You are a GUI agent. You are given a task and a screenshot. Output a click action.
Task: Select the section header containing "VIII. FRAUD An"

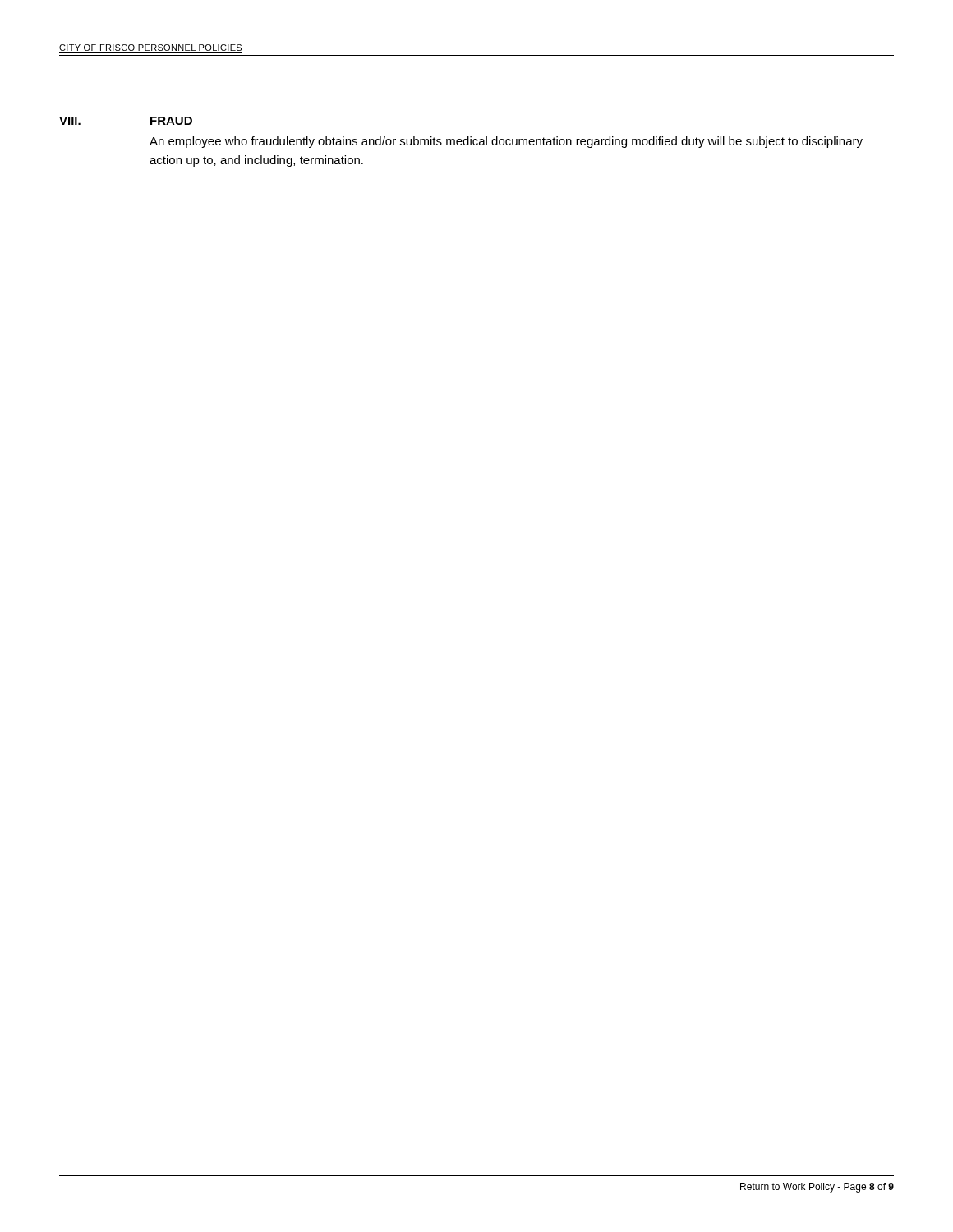476,141
